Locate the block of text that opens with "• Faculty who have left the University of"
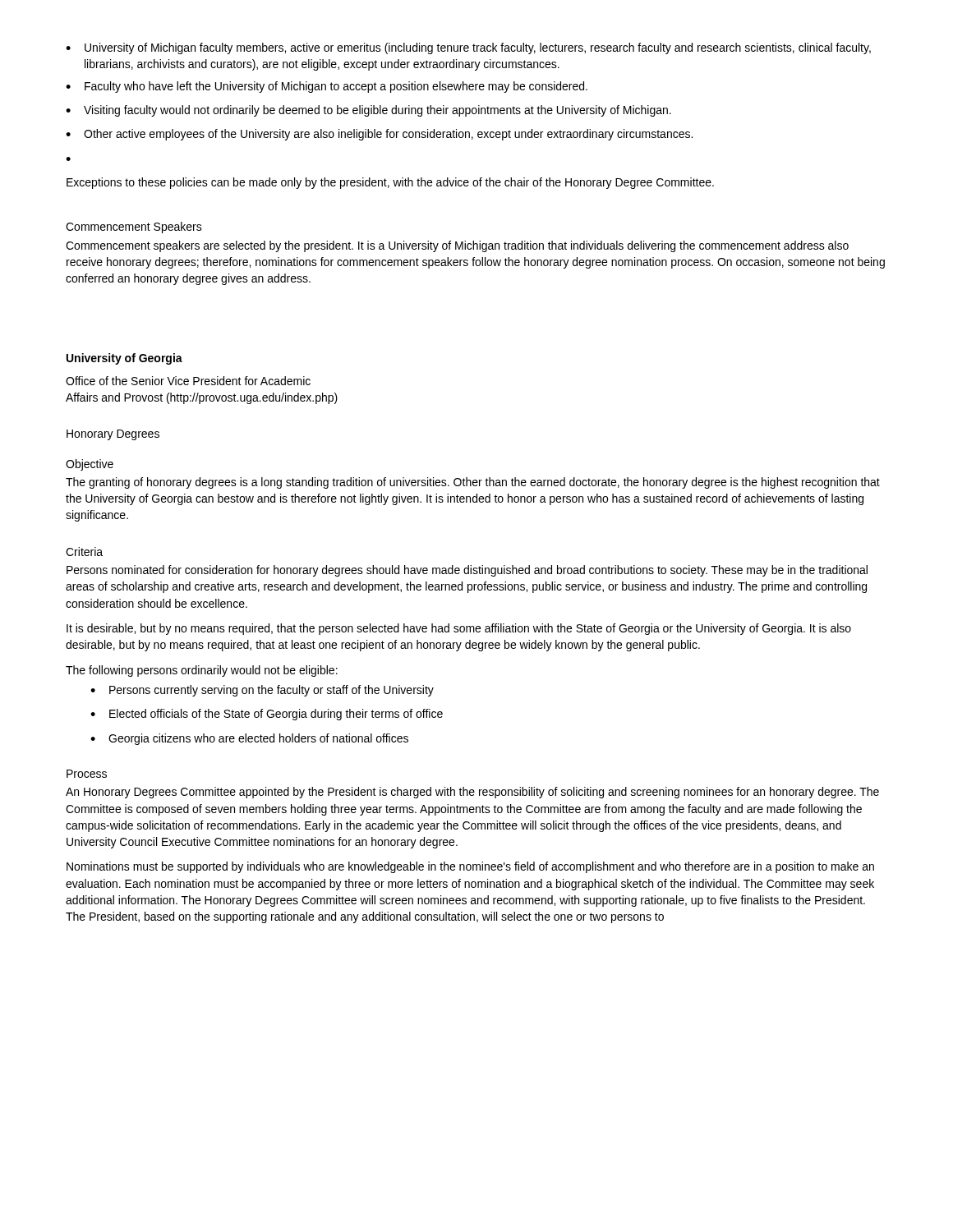Screen dimensions: 1232x953 point(476,87)
